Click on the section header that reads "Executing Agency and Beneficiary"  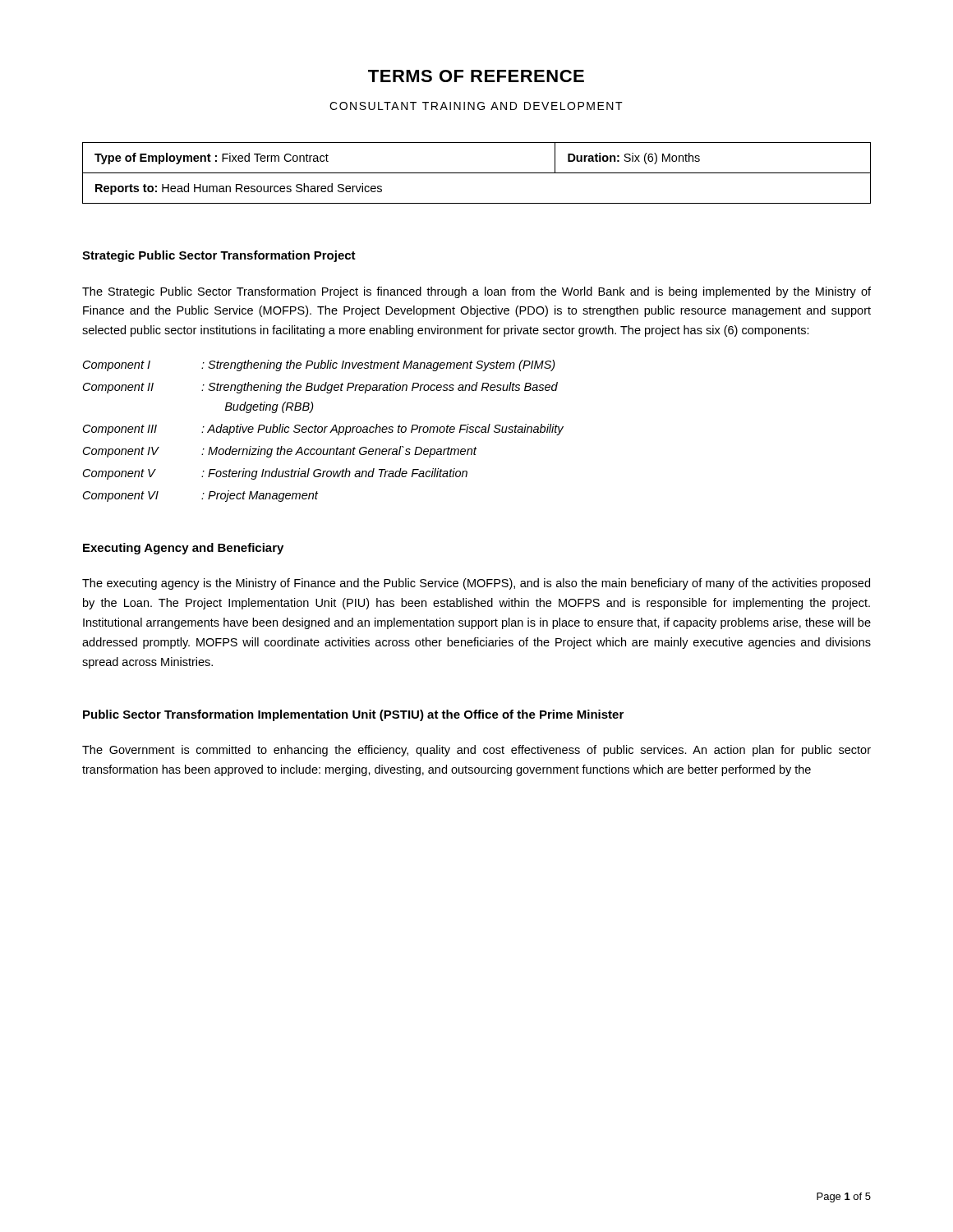183,547
